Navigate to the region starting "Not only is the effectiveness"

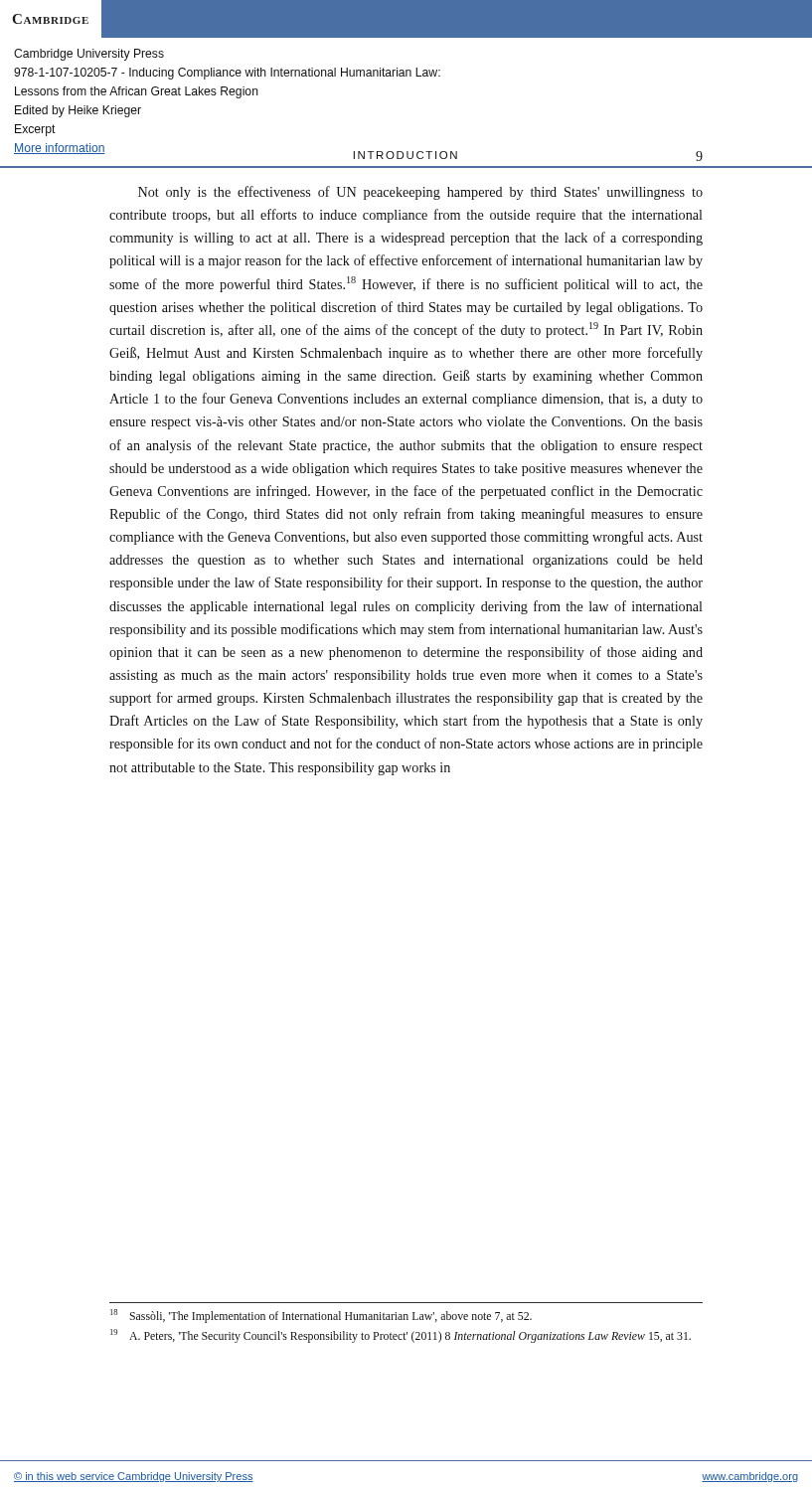[406, 480]
